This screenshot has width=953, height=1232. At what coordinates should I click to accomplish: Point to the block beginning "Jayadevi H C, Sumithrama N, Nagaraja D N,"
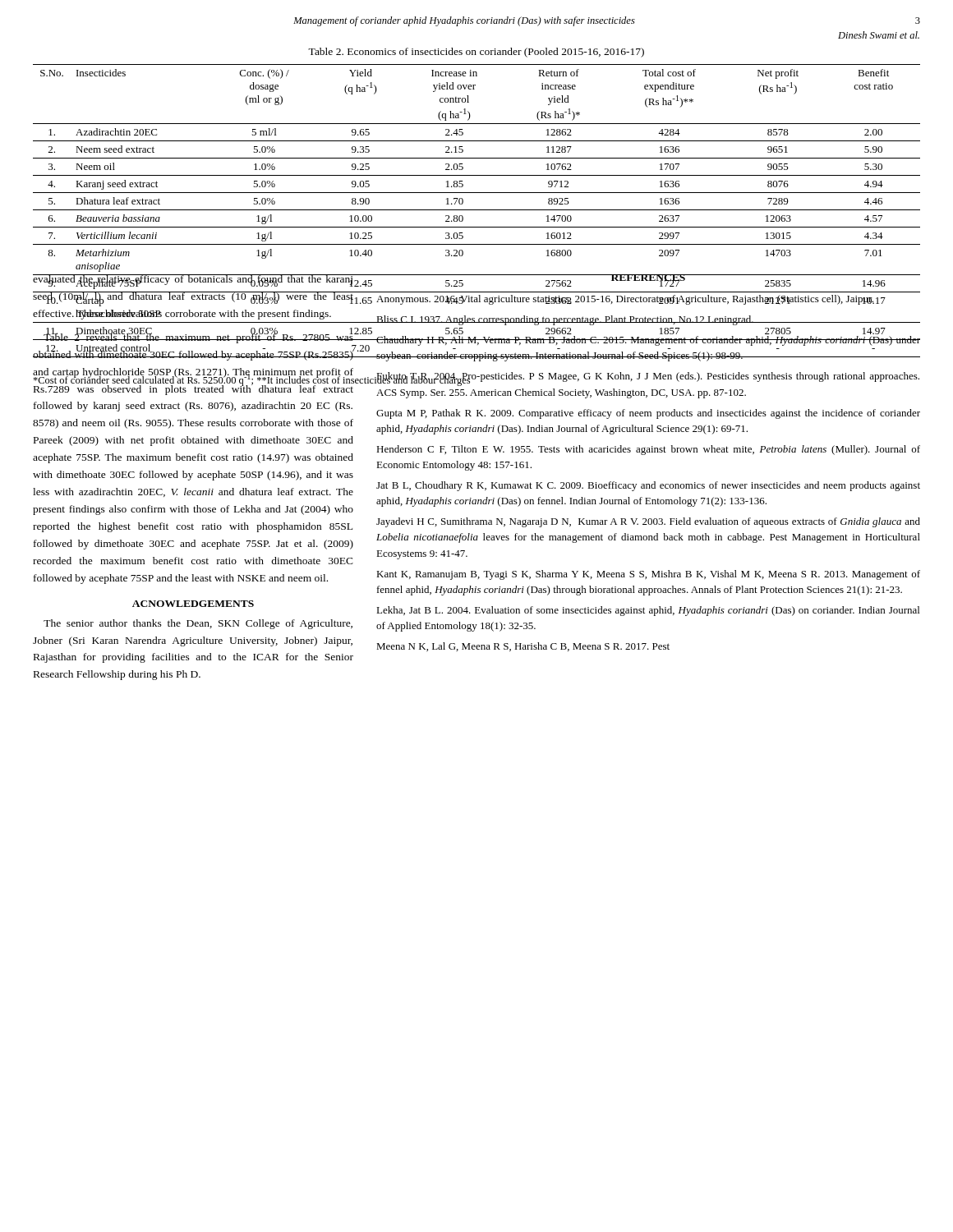point(648,537)
